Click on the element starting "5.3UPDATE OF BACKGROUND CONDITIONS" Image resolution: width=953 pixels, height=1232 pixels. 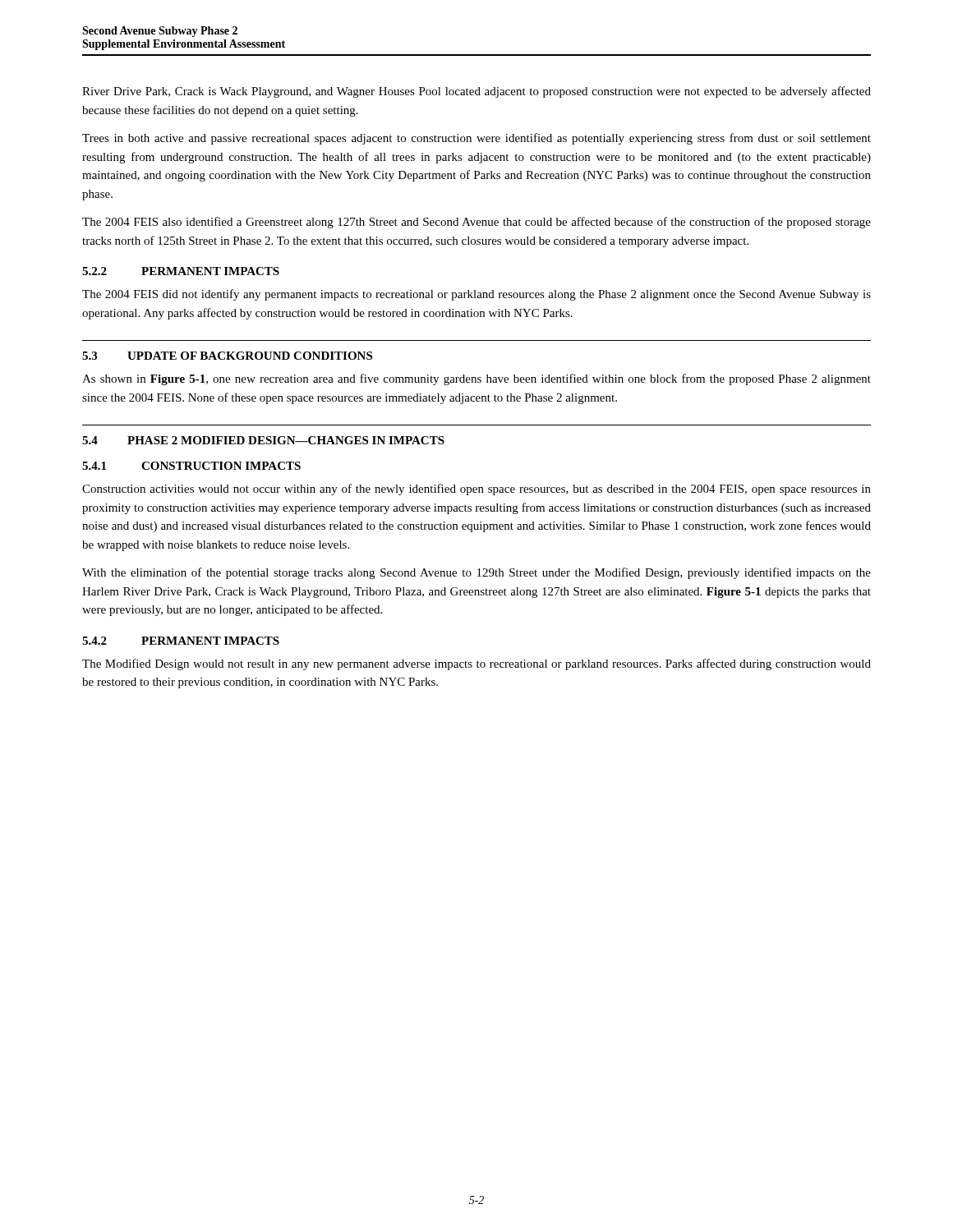pyautogui.click(x=227, y=356)
